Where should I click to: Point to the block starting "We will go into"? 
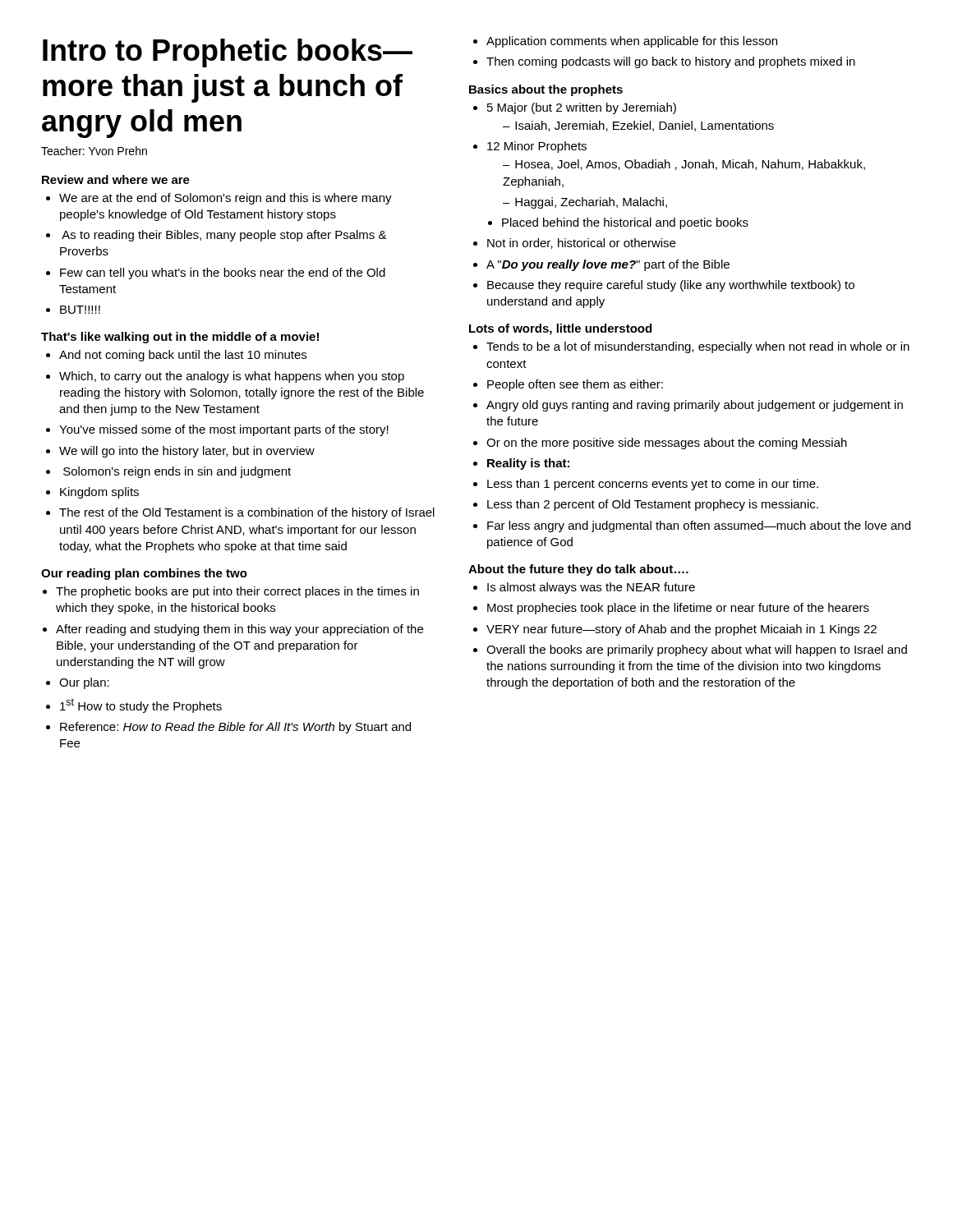238,451
